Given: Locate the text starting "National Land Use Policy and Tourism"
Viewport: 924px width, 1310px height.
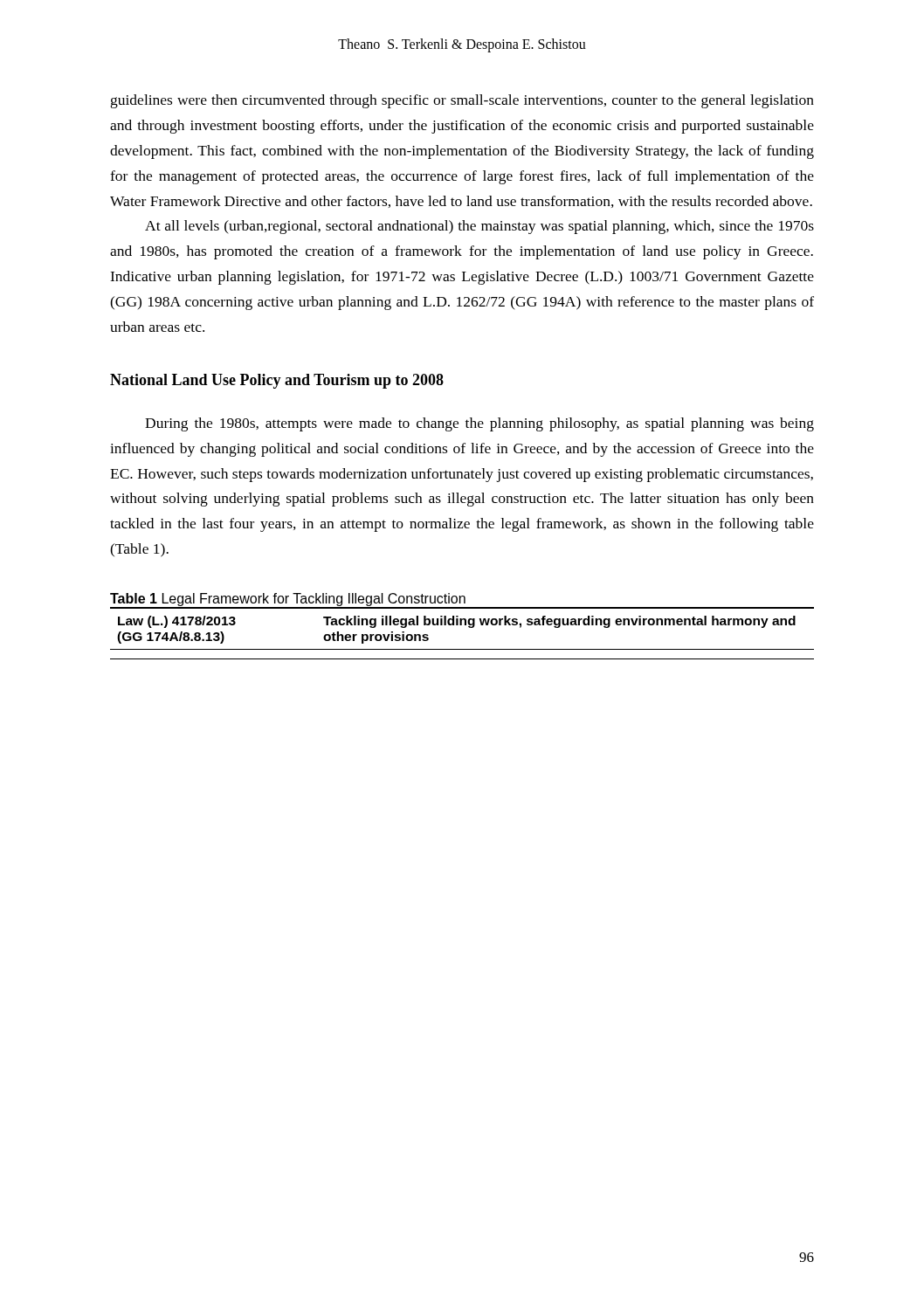Looking at the screenshot, I should tap(277, 380).
